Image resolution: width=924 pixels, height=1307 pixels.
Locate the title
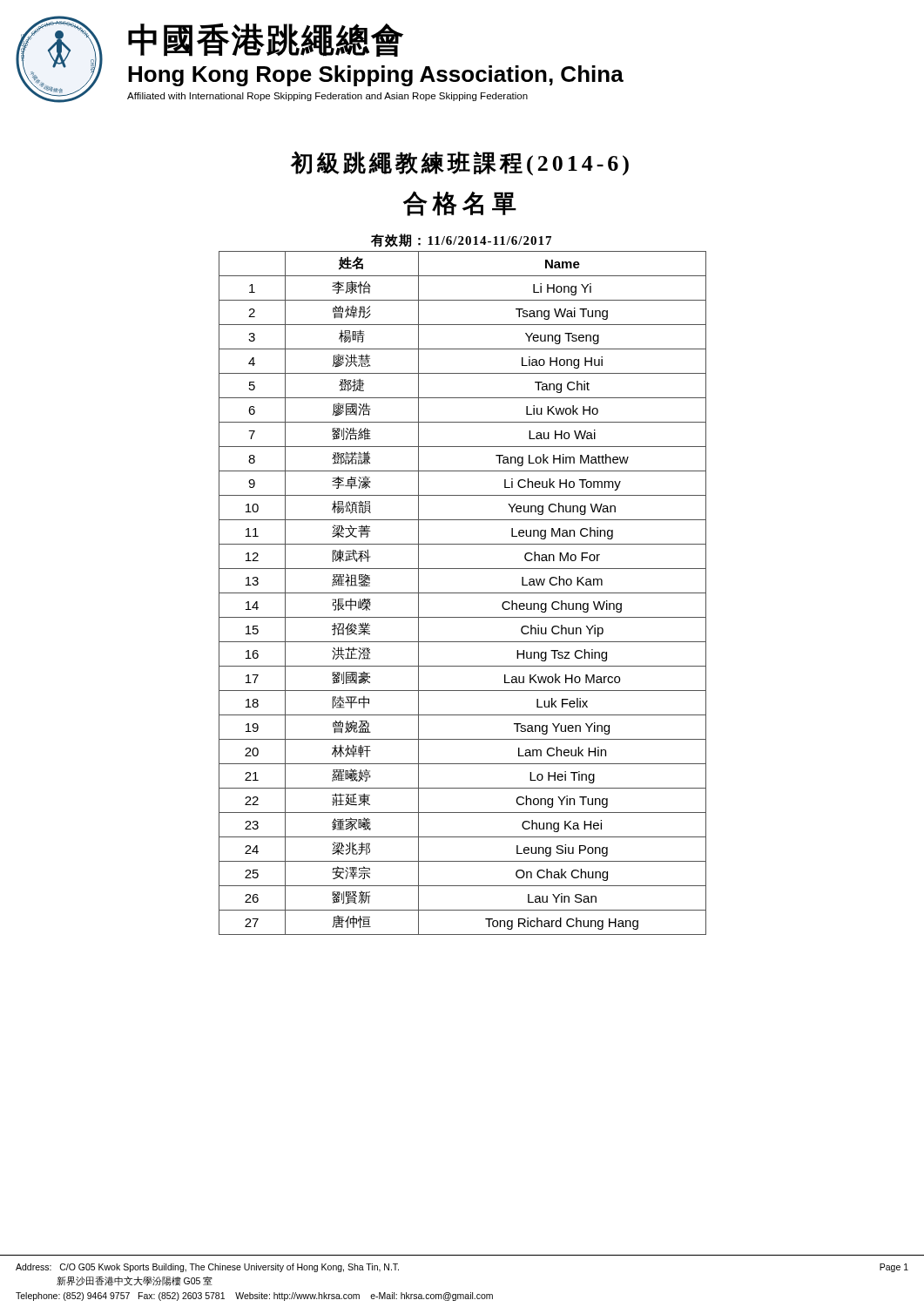tap(462, 163)
